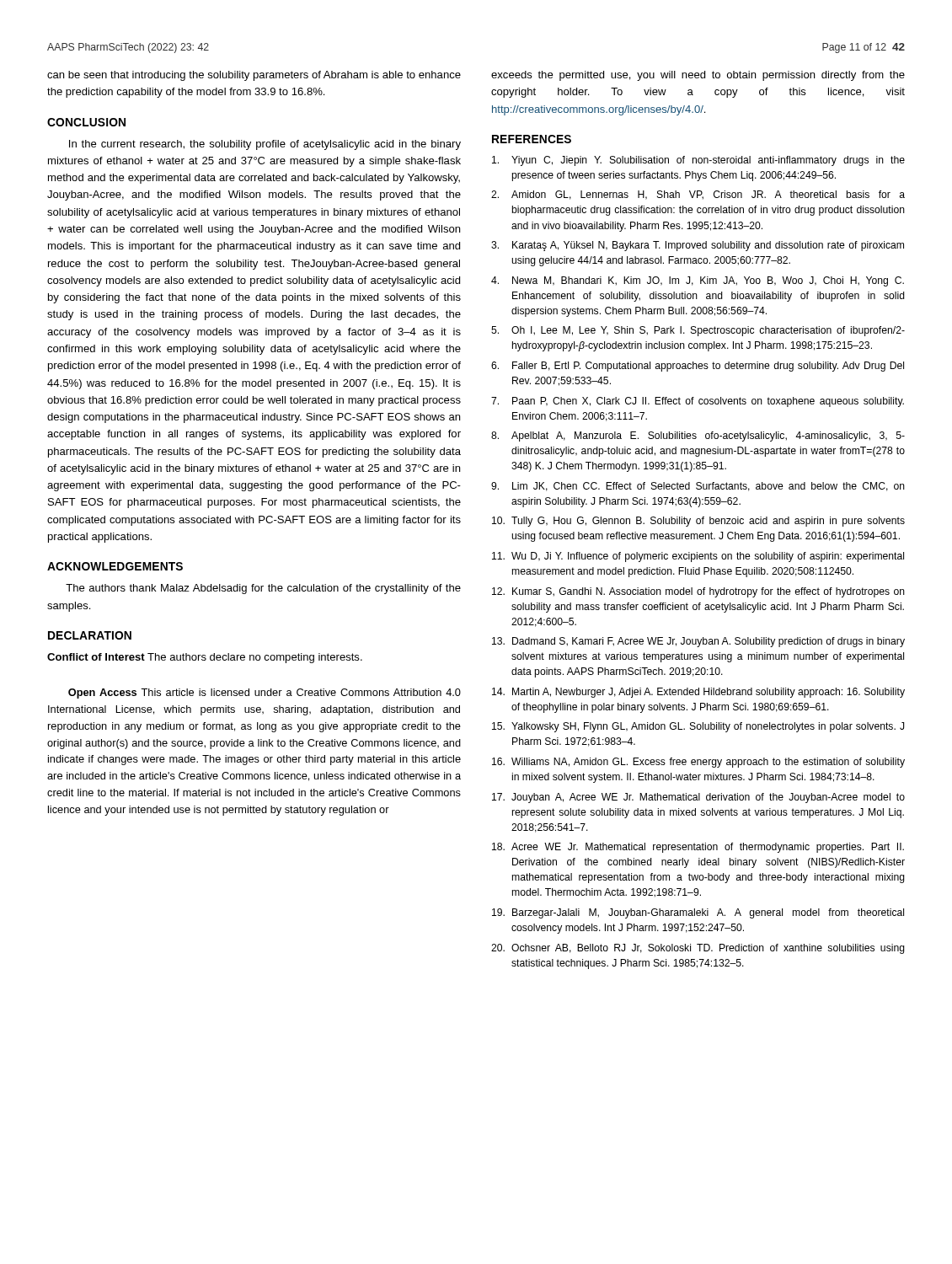This screenshot has width=952, height=1264.
Task: Locate the block of text that opens with "6. Faller B, Ertl"
Action: click(x=698, y=373)
